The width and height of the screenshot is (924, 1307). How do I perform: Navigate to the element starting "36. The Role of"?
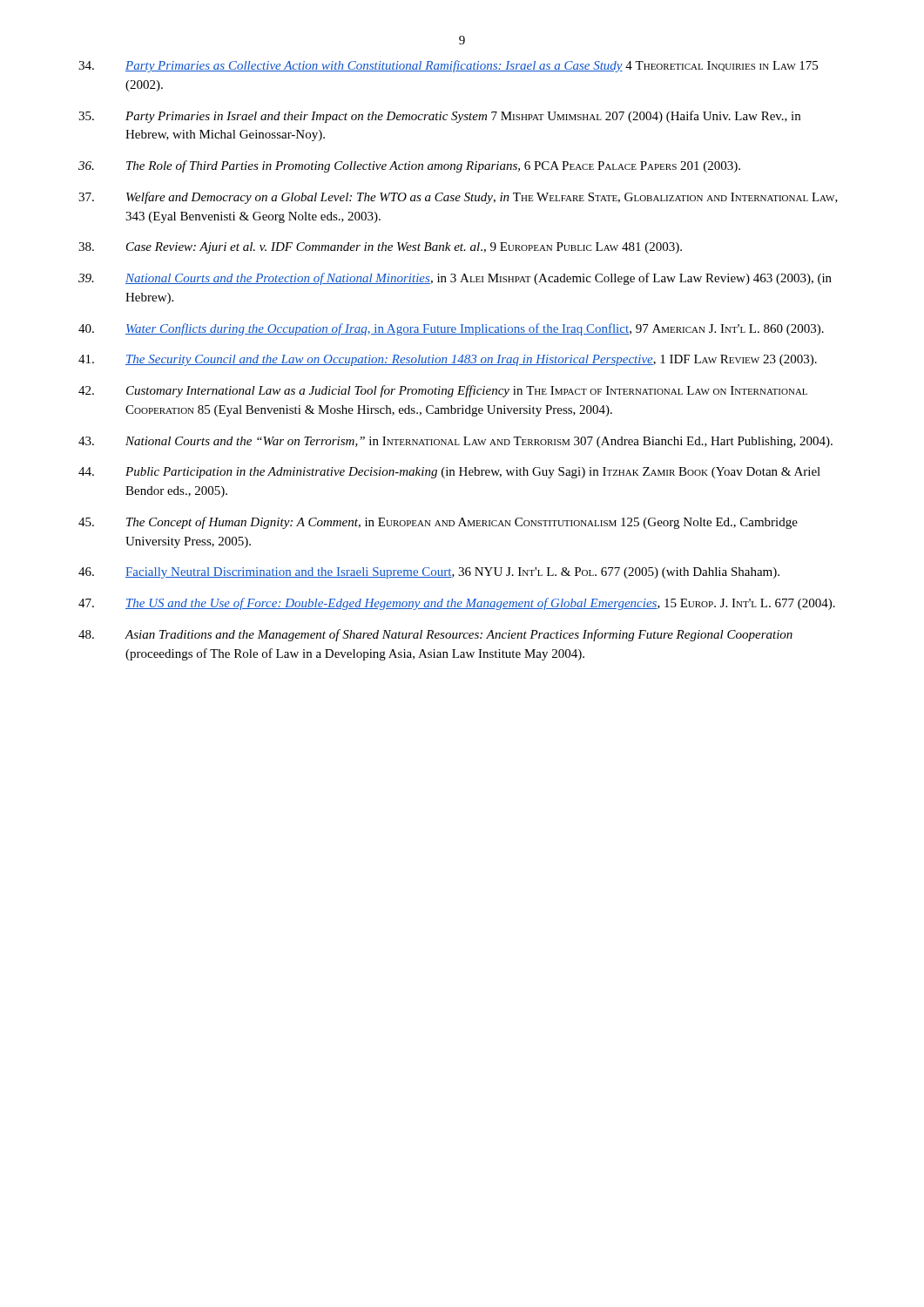click(462, 166)
